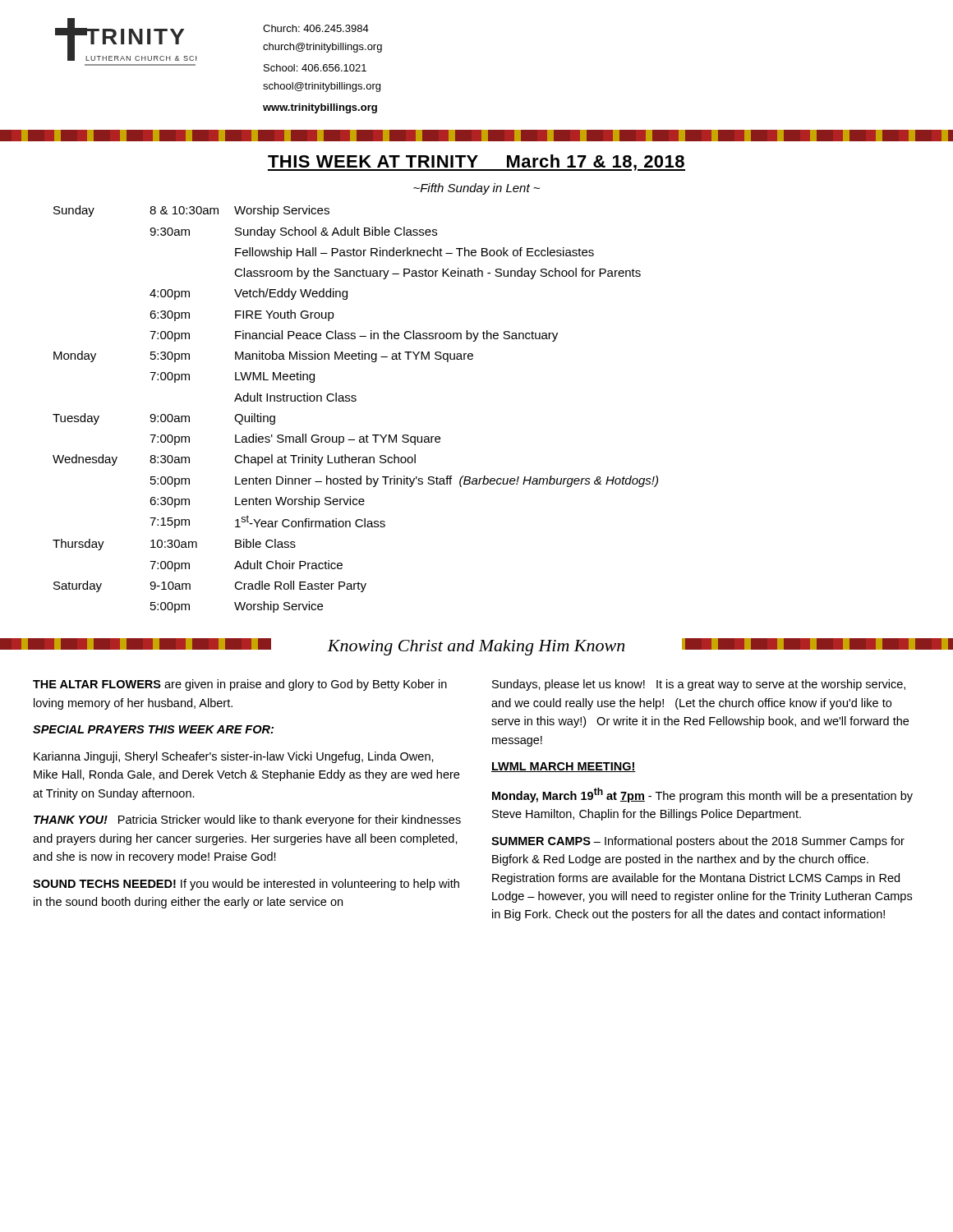Click the passage that begins "Monday, March 19th at 7pm"
The width and height of the screenshot is (953, 1232).
(x=706, y=804)
